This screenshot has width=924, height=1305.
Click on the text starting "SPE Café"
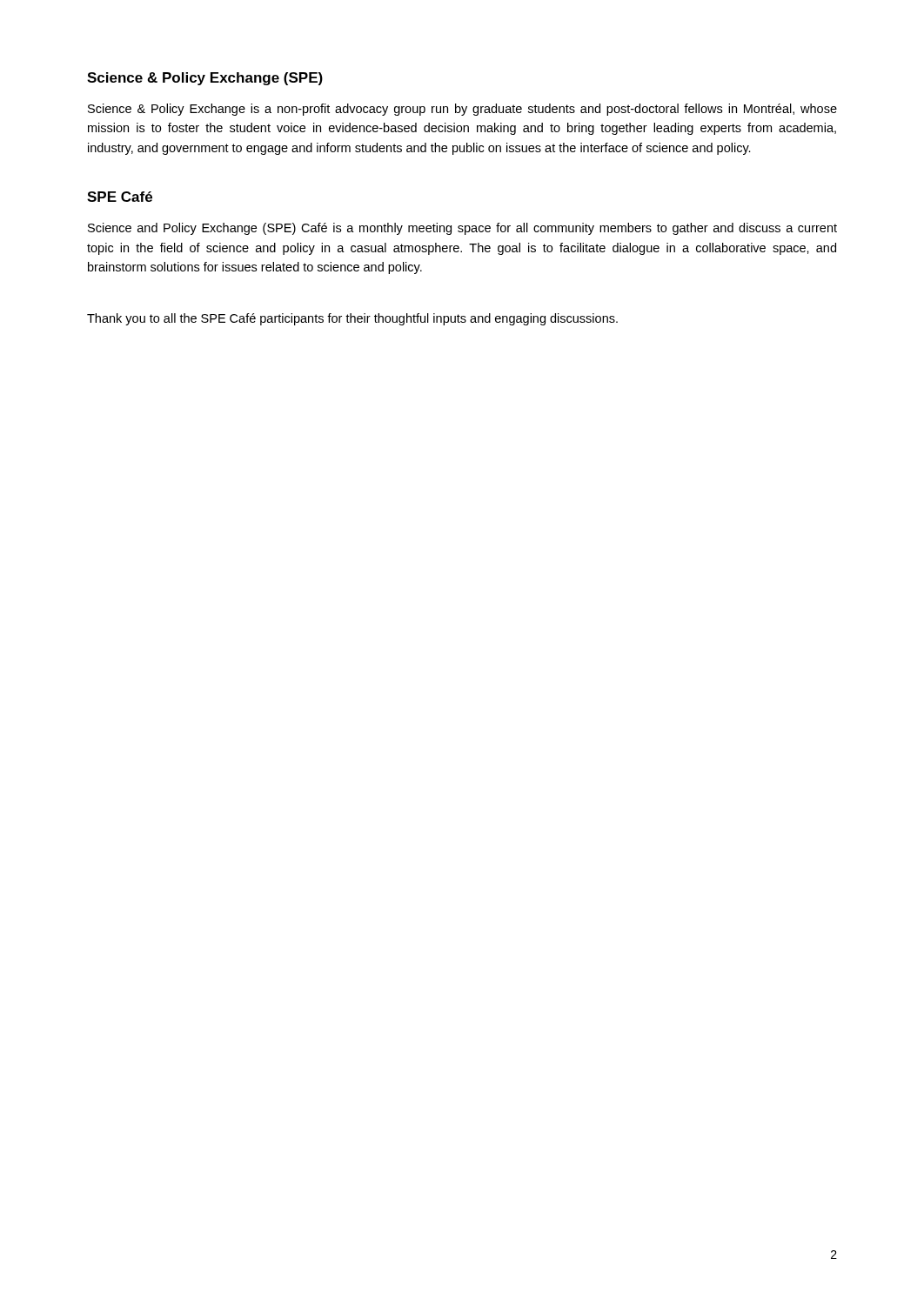coord(120,197)
